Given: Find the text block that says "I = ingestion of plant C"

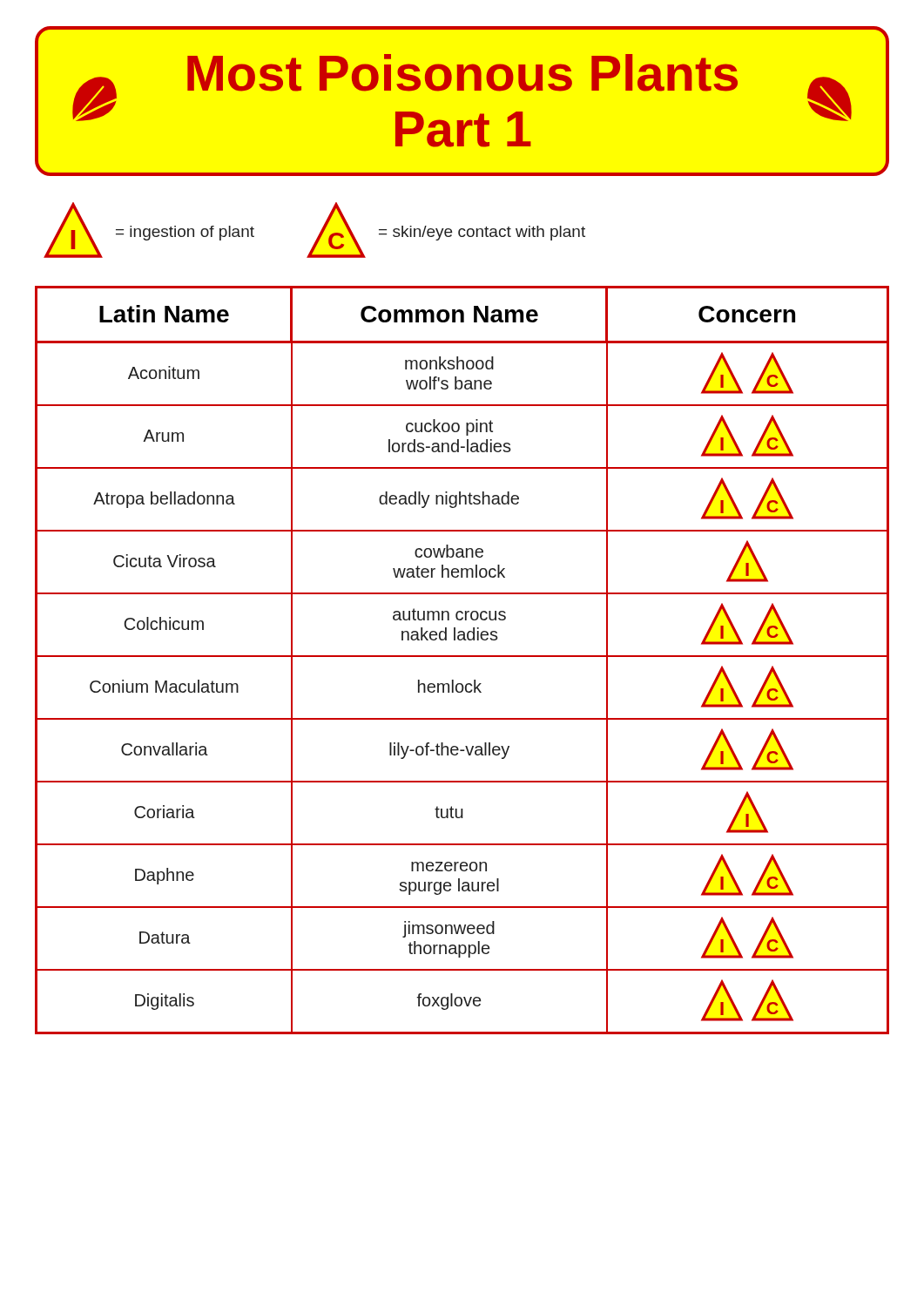Looking at the screenshot, I should point(462,231).
